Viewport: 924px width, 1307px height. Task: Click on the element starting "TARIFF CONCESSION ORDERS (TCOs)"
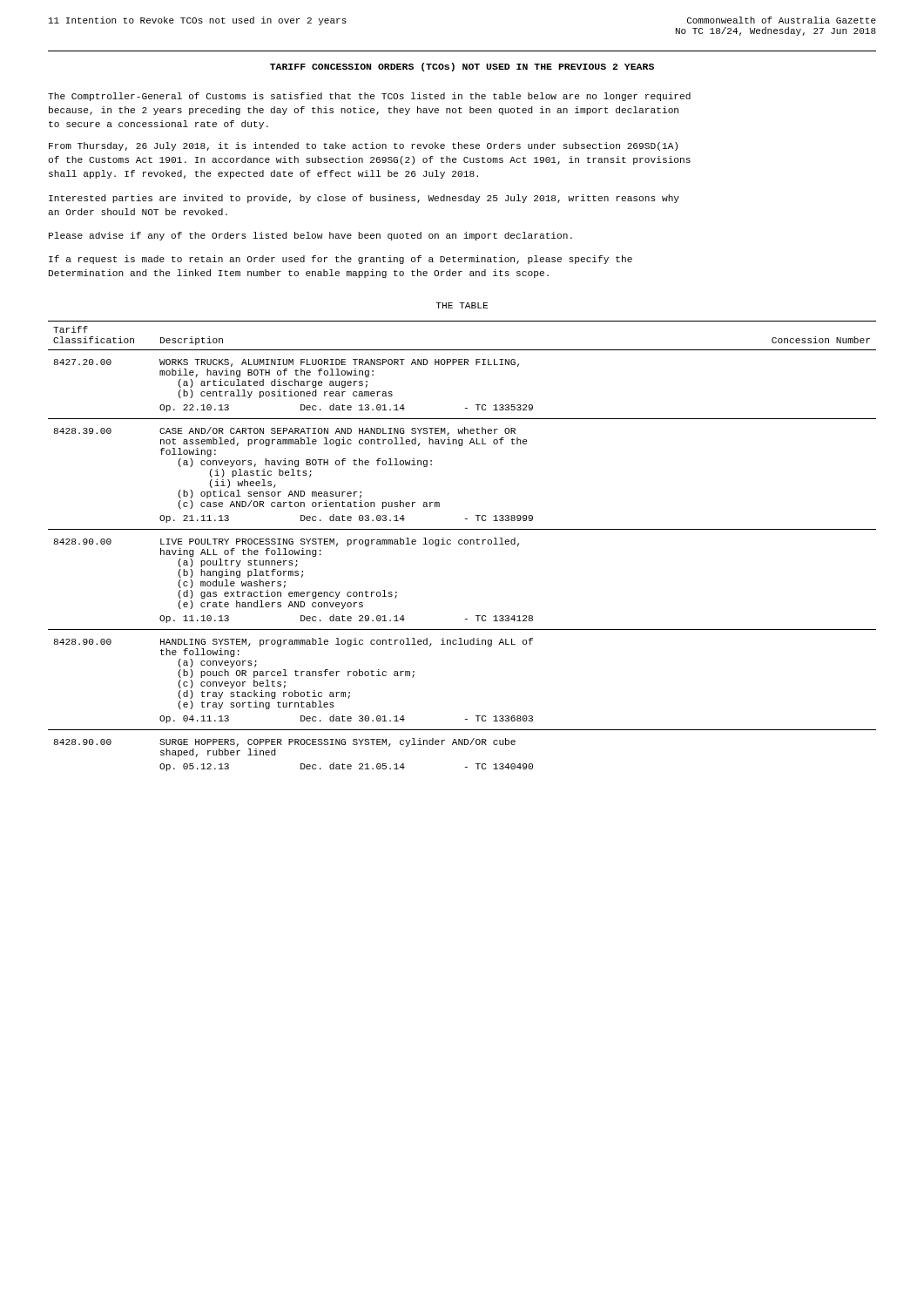coord(462,67)
